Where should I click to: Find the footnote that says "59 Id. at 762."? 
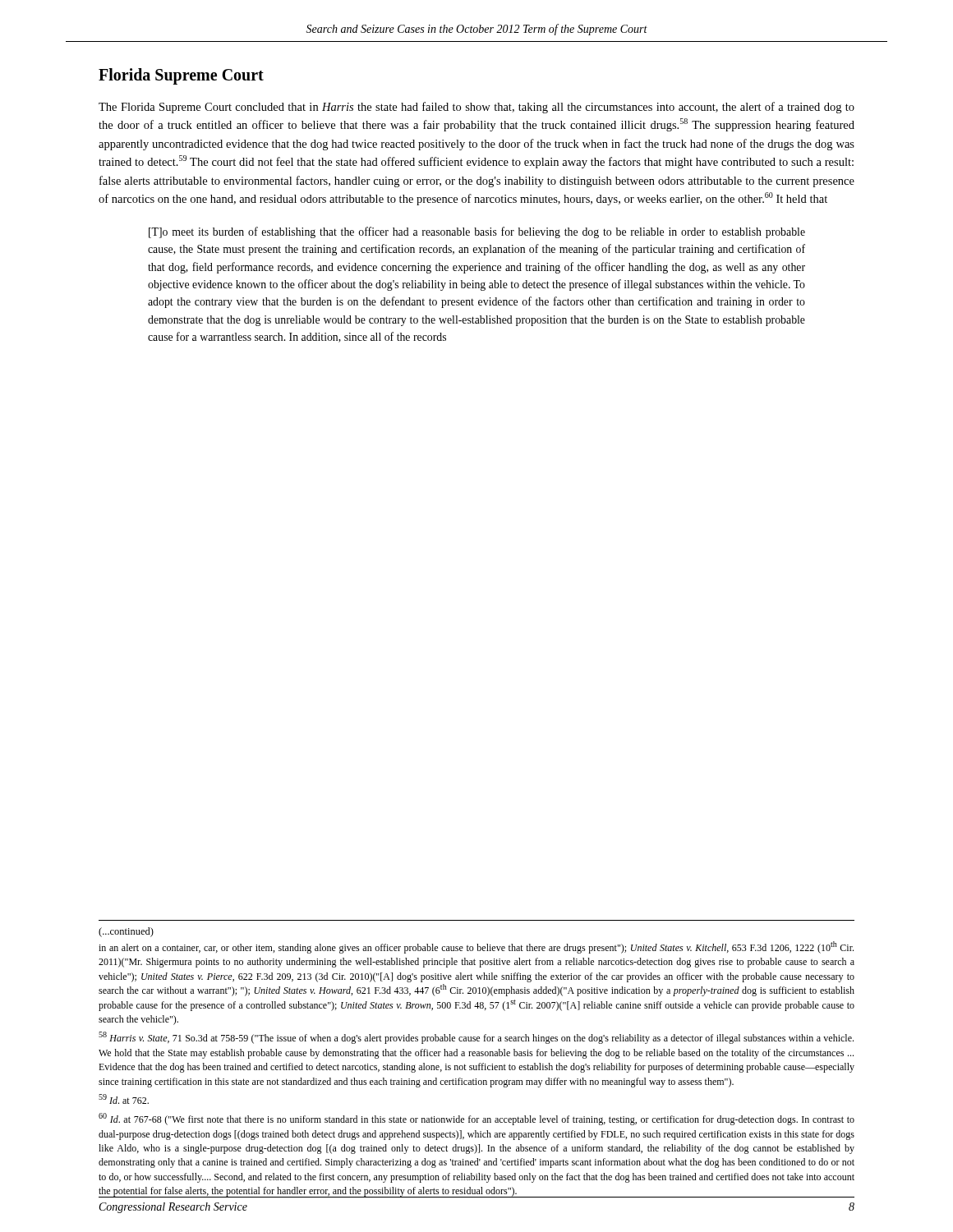pyautogui.click(x=124, y=1100)
